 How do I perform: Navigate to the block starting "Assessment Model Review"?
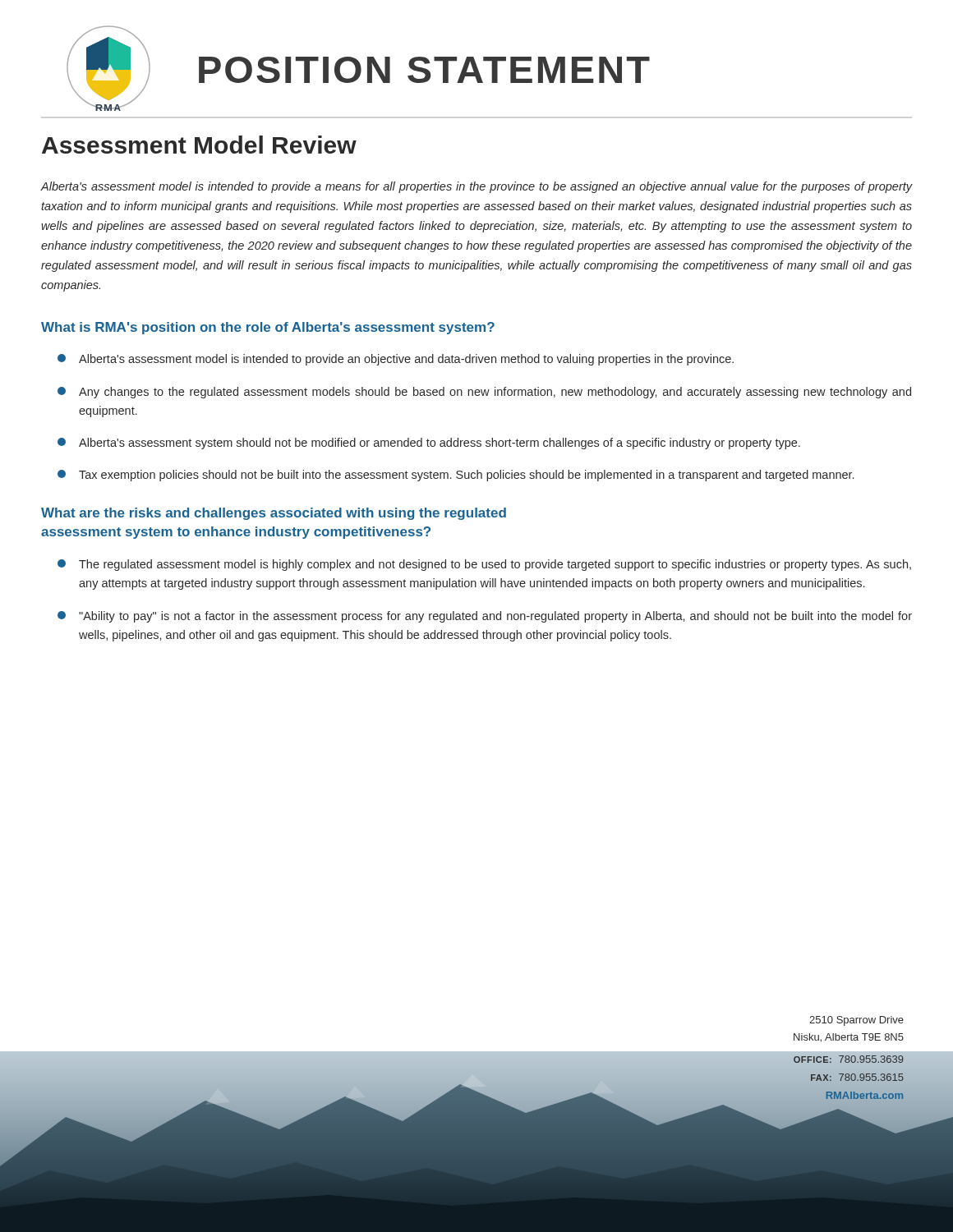point(199,145)
